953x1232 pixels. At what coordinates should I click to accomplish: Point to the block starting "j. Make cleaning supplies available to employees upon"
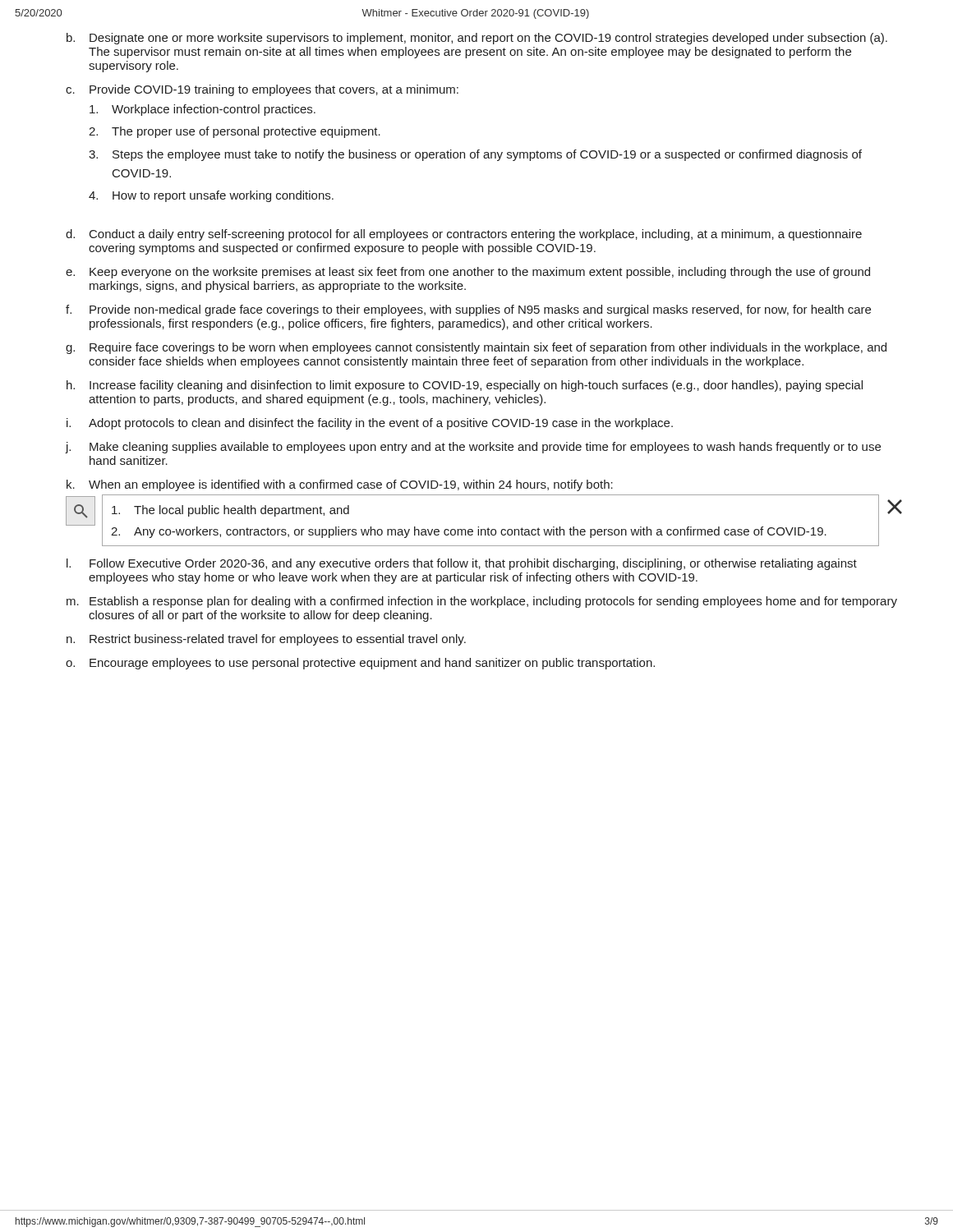point(485,454)
